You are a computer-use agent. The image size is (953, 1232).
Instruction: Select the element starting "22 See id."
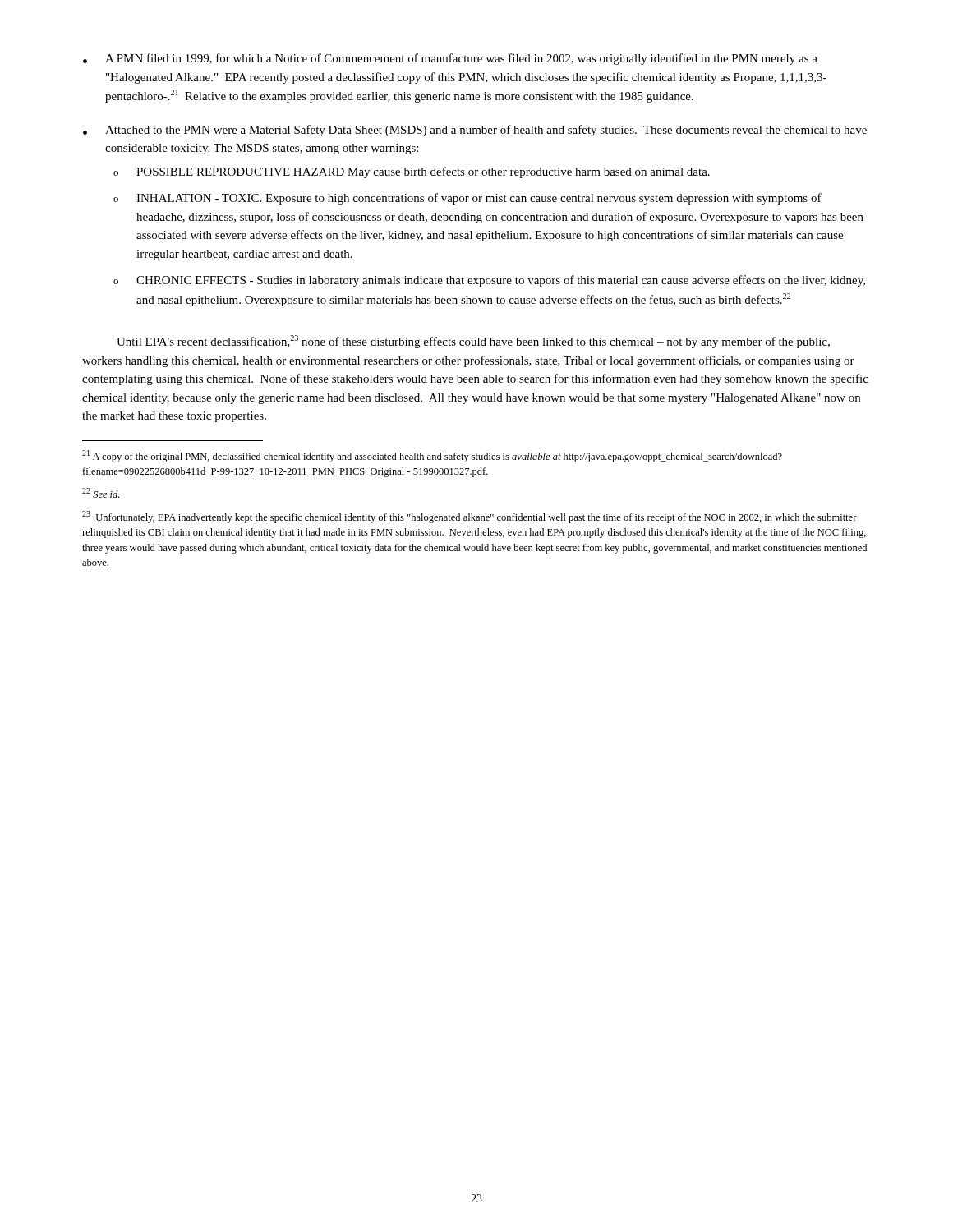pos(101,493)
